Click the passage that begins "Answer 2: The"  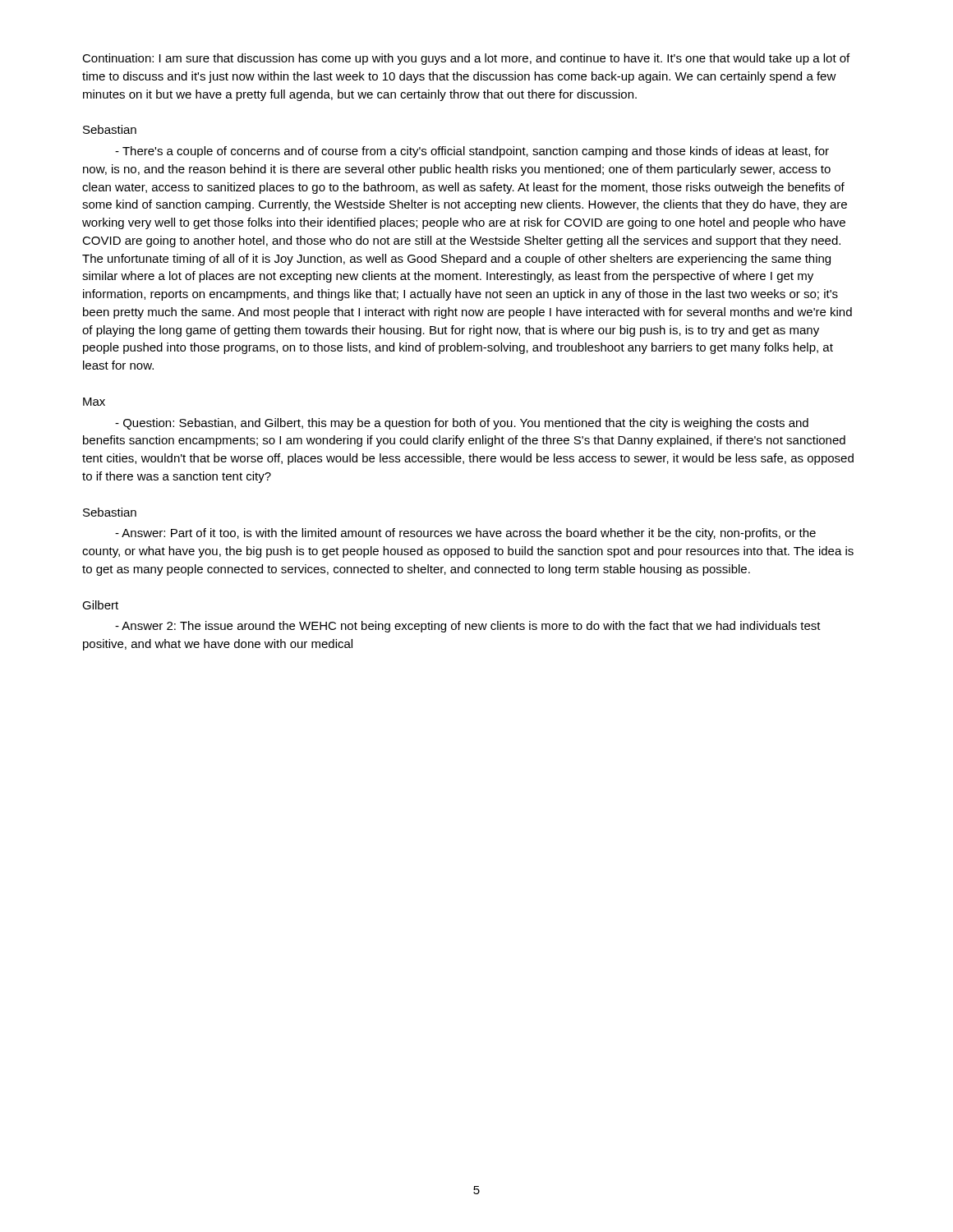click(468, 635)
